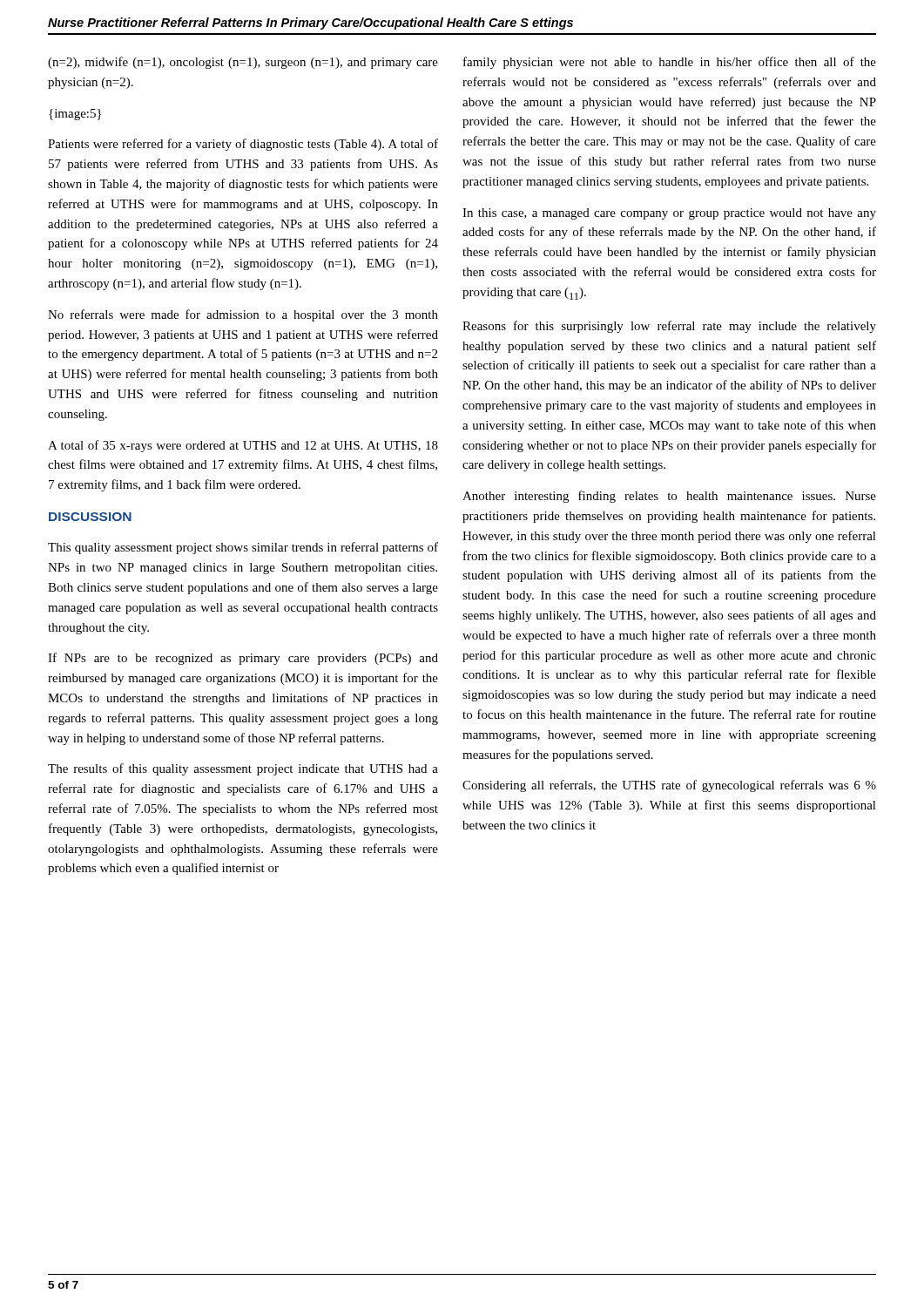Point to the block beginning "(n=2), midwife (n=1), oncologist (n=1), surgeon"
Viewport: 924px width, 1307px height.
coord(243,72)
